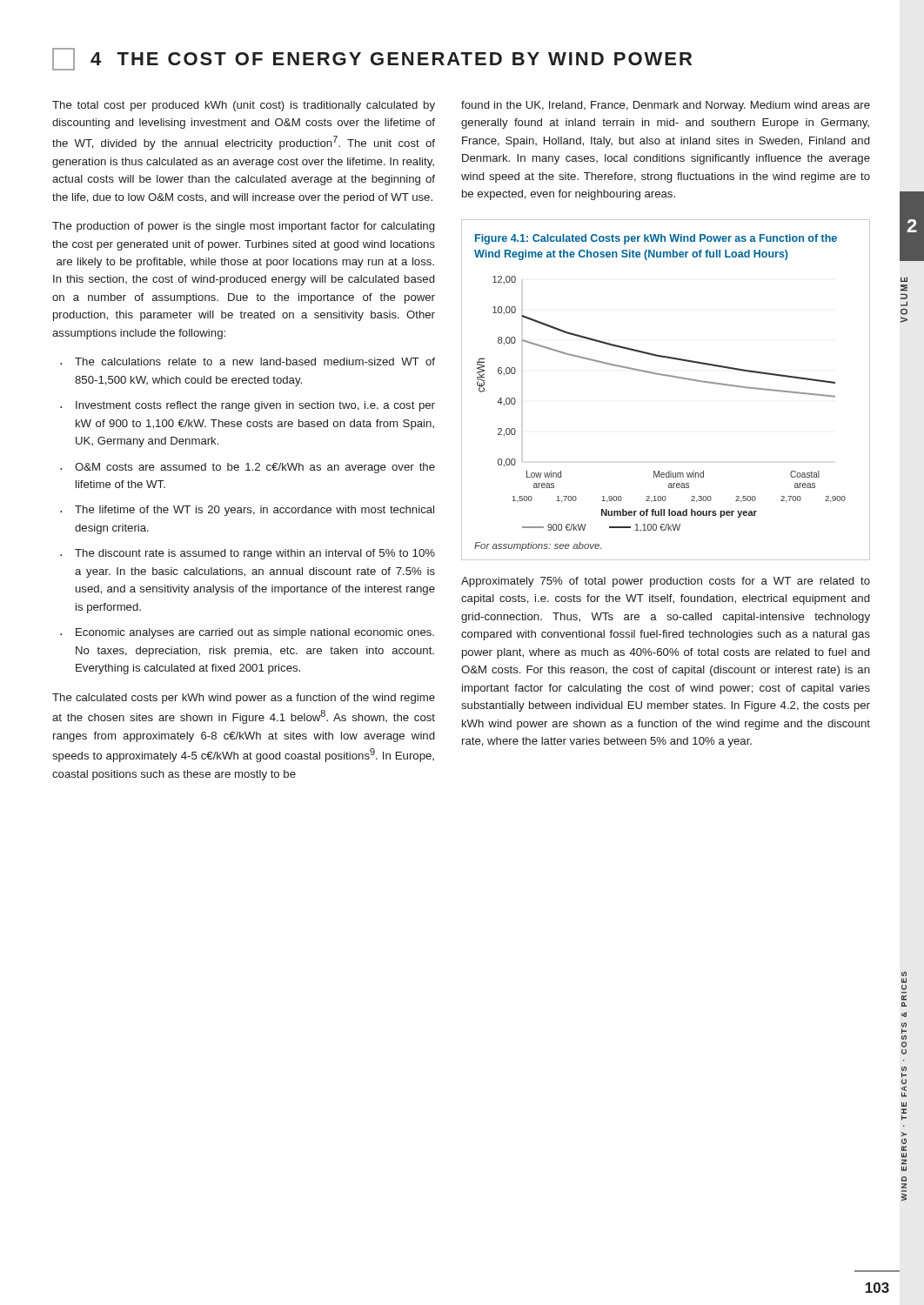Find the passage starting "· Economic analyses are carried"
The image size is (924, 1305).
point(247,651)
